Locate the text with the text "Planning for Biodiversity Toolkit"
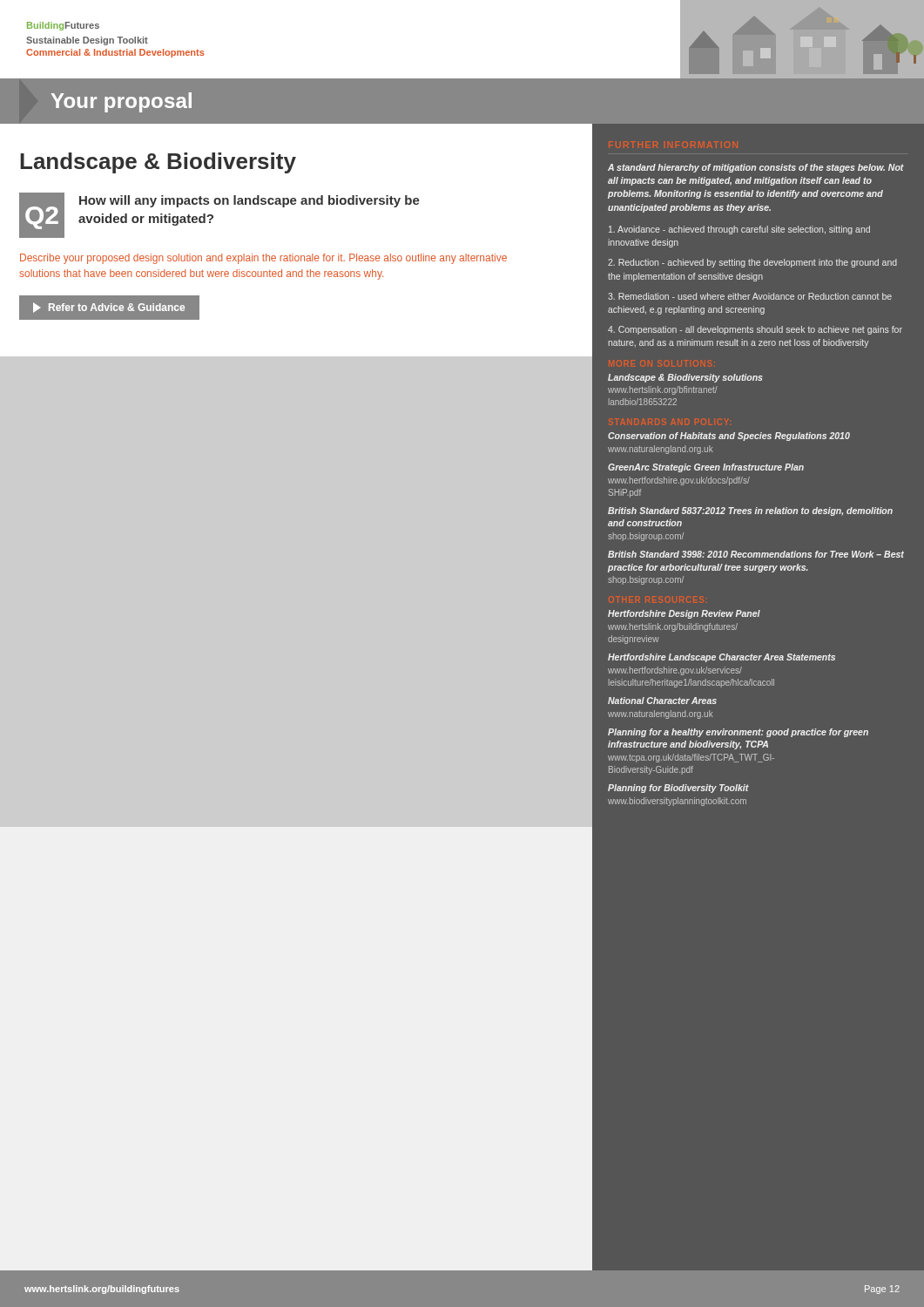924x1307 pixels. pos(678,788)
